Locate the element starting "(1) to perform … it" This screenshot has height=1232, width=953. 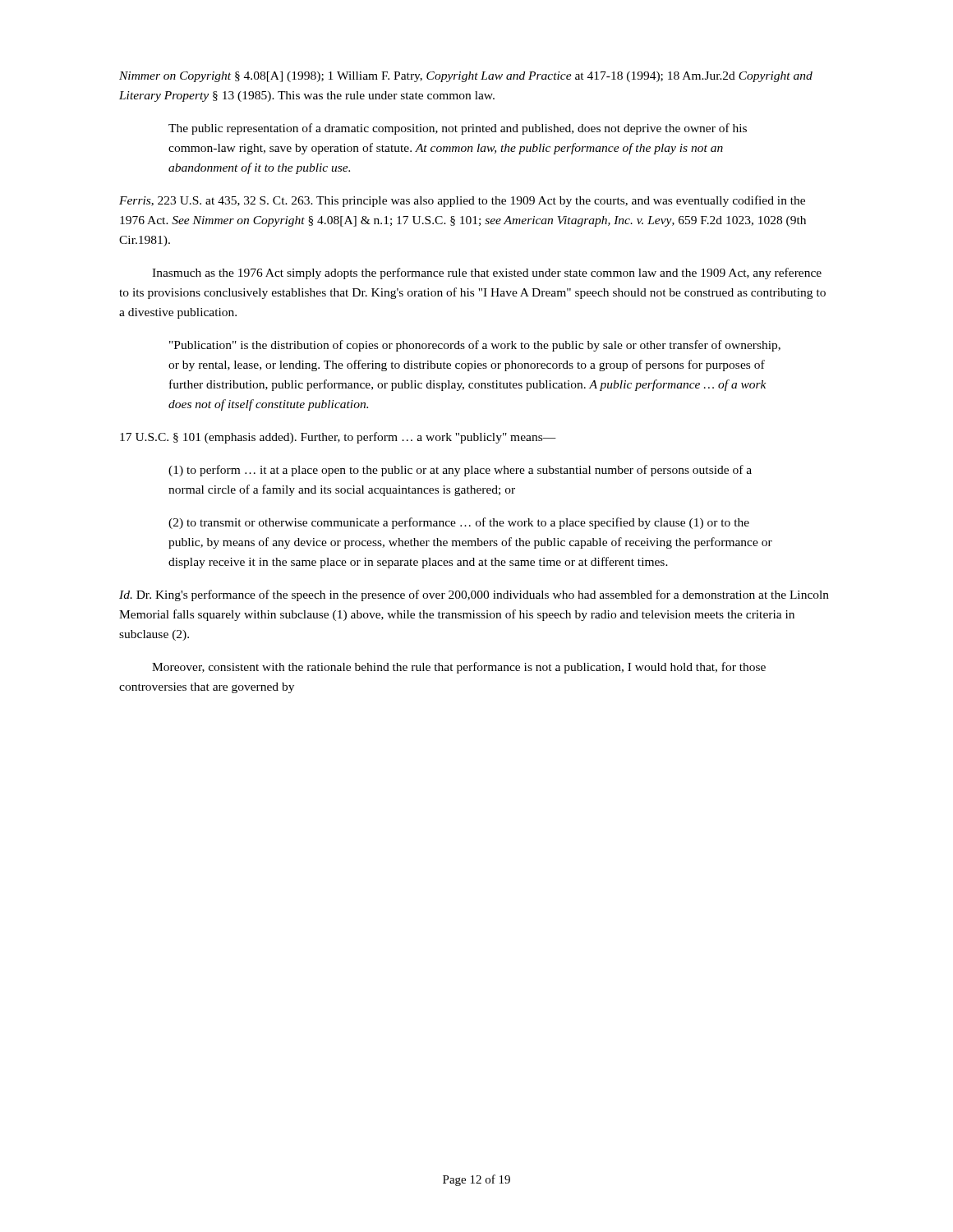coord(460,479)
